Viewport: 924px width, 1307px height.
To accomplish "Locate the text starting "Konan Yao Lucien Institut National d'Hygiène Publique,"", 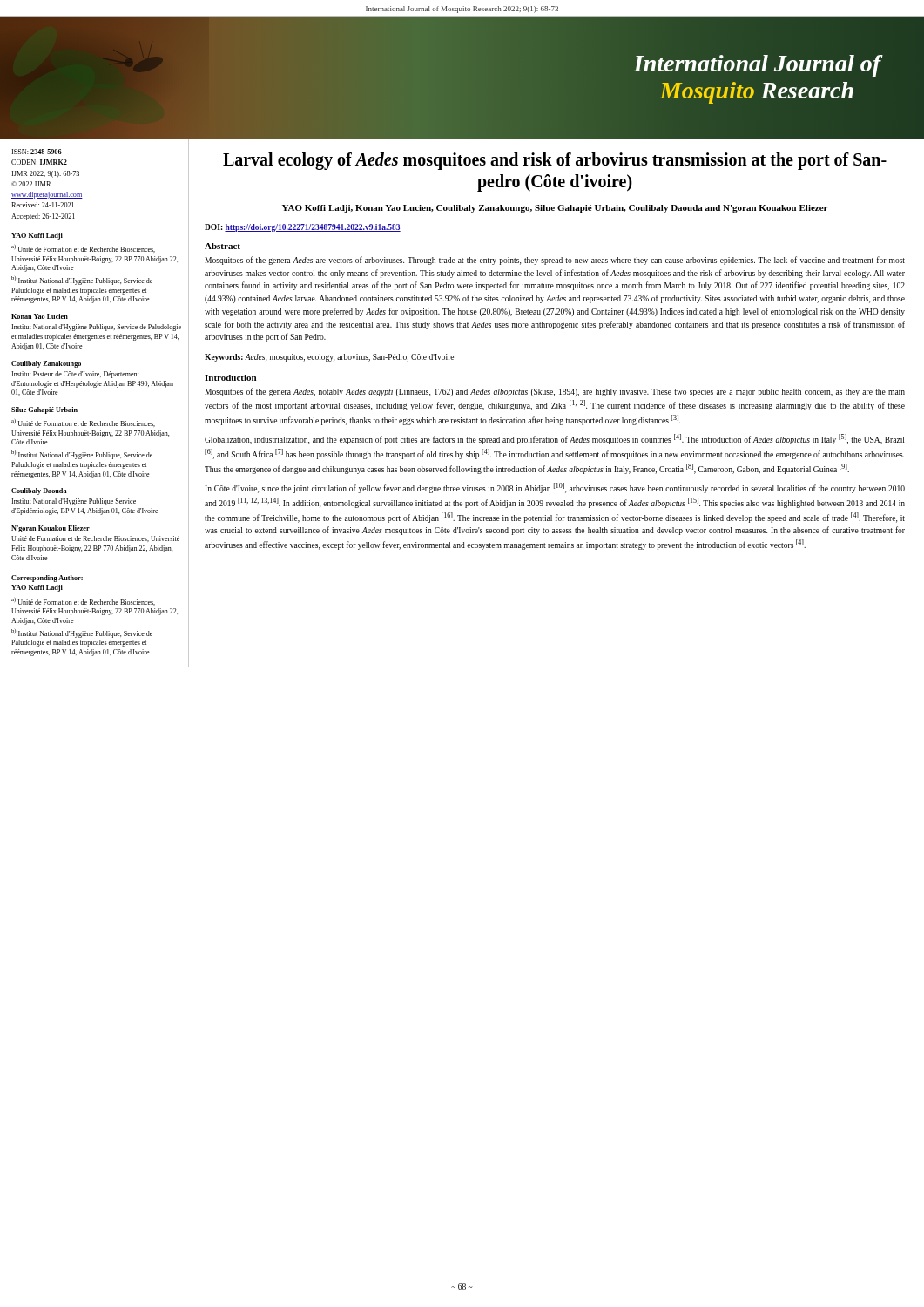I will 96,331.
